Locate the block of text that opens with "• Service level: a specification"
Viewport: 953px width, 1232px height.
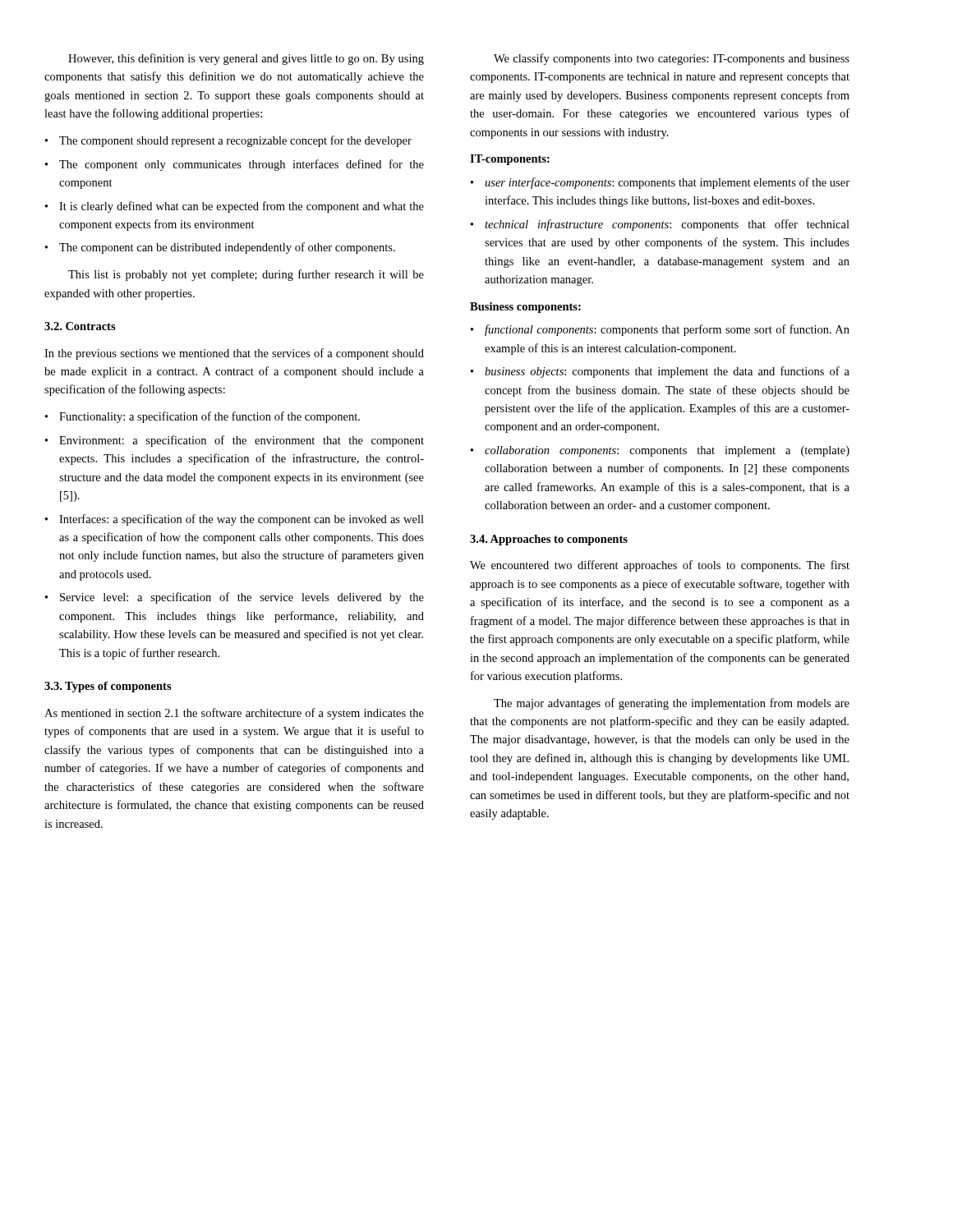point(234,625)
